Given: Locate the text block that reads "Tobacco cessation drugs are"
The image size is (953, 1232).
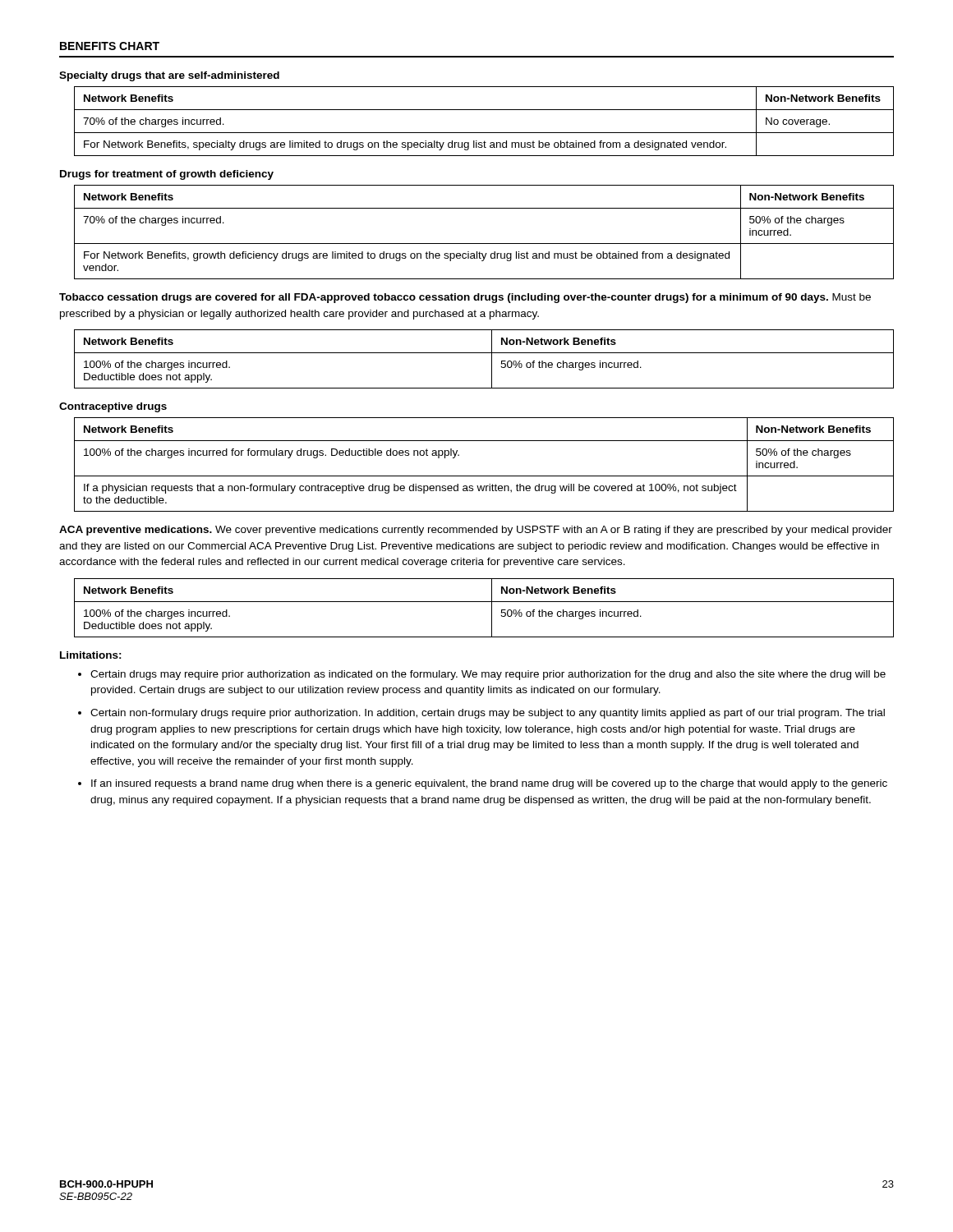Looking at the screenshot, I should (x=465, y=305).
